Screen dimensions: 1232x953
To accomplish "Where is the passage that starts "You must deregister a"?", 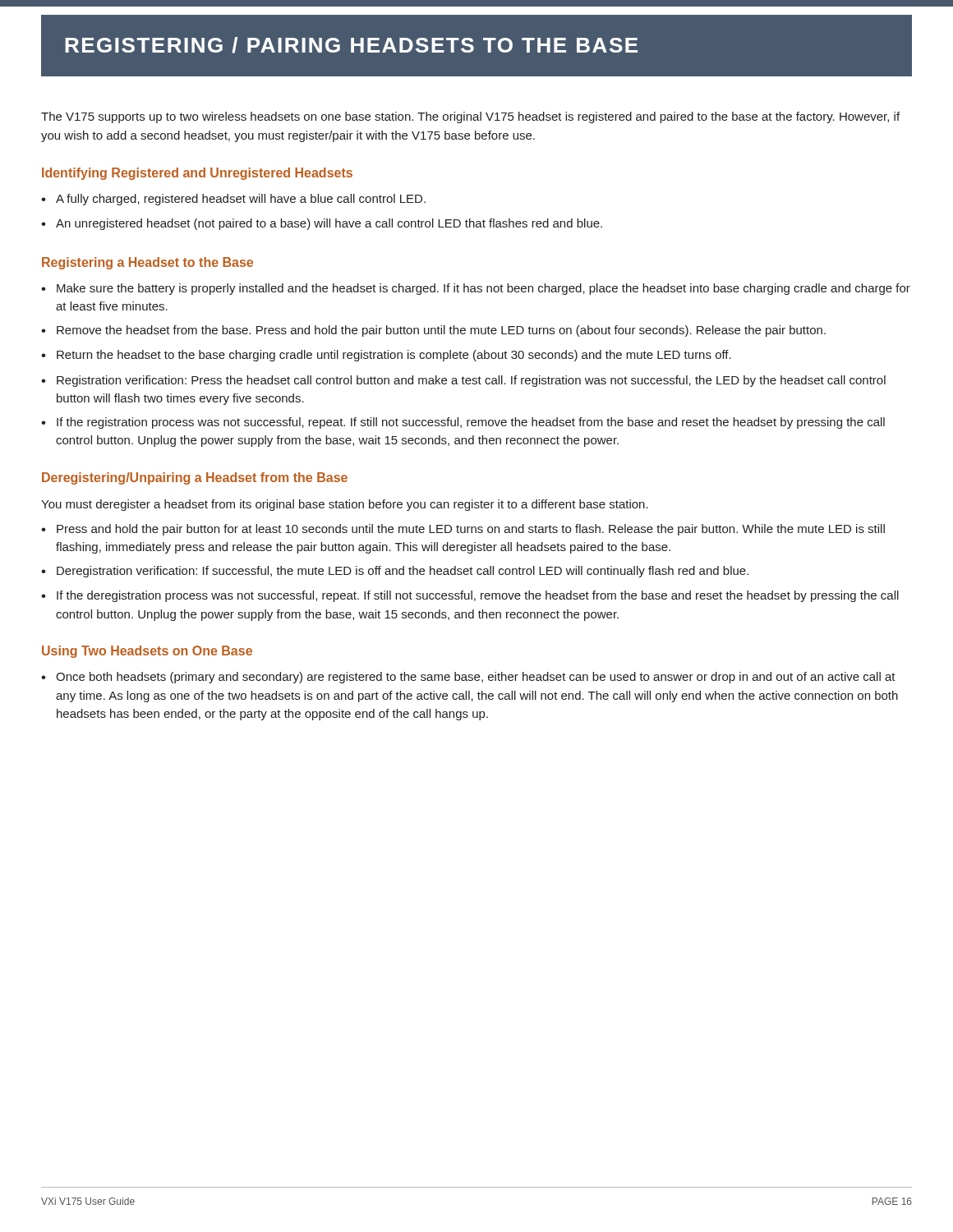I will click(x=345, y=503).
